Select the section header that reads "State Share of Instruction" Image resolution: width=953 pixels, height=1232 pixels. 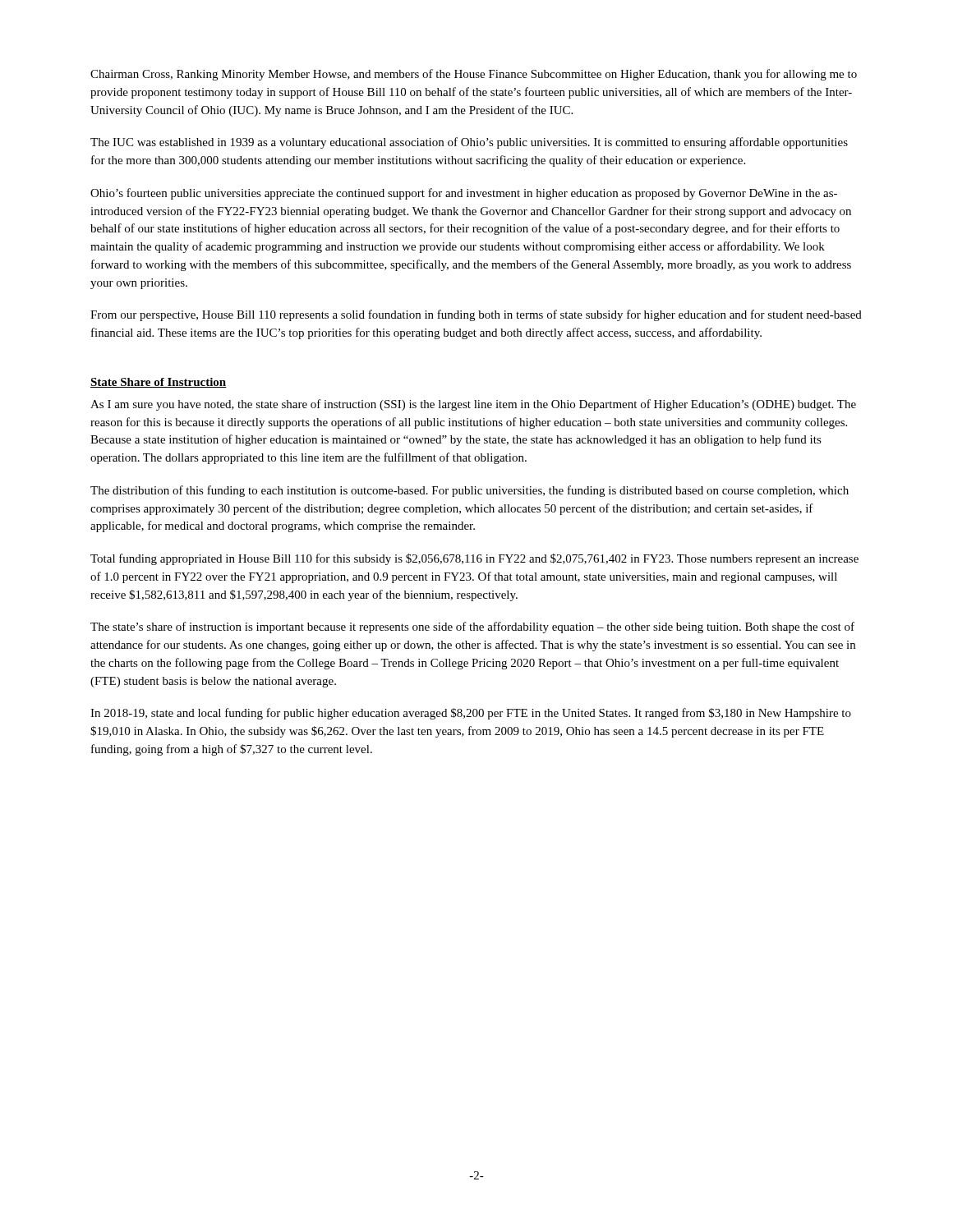158,382
